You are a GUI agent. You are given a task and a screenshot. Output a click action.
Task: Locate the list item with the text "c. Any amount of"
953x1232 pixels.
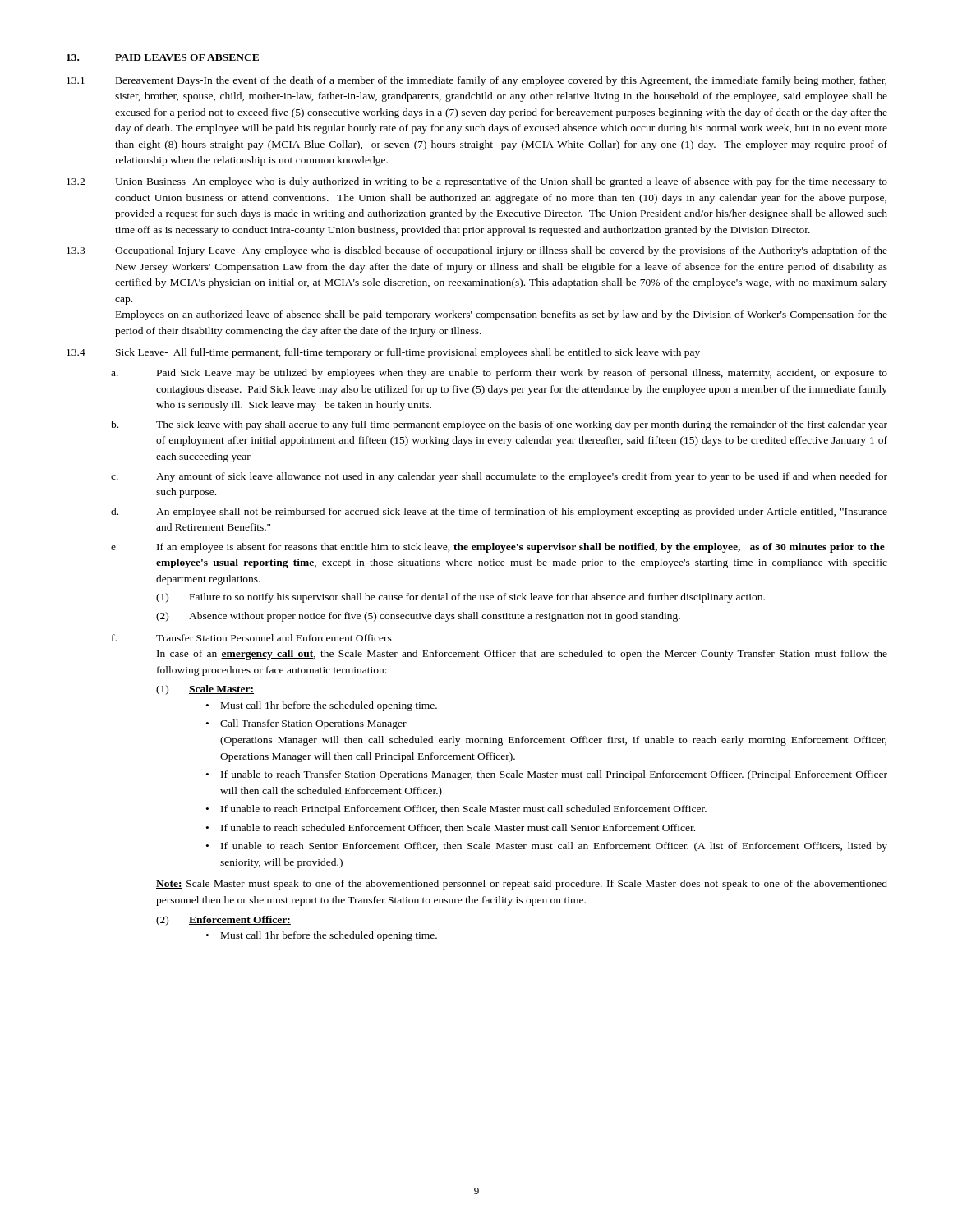[x=499, y=484]
